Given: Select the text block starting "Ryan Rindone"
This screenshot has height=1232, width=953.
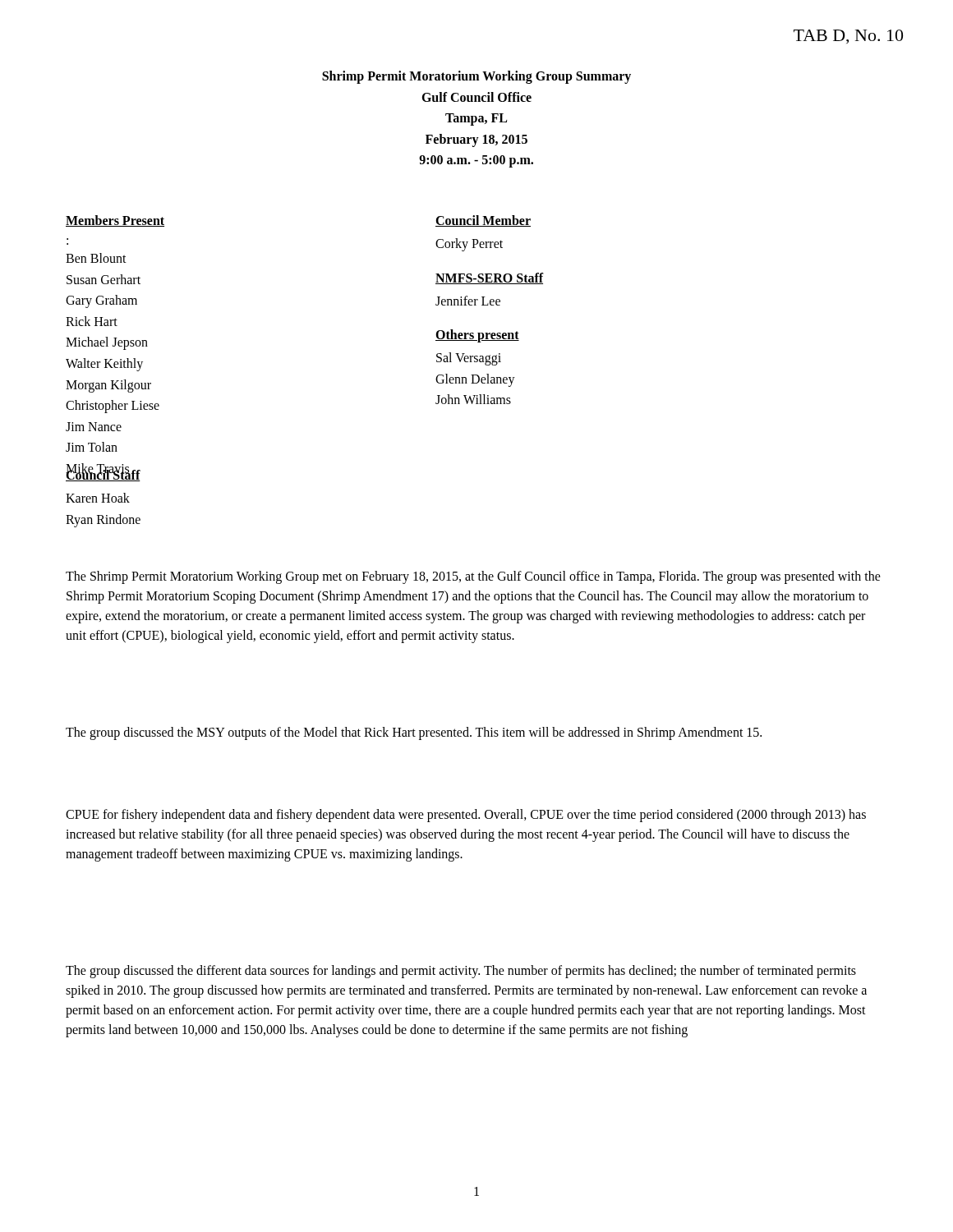Looking at the screenshot, I should coord(103,519).
